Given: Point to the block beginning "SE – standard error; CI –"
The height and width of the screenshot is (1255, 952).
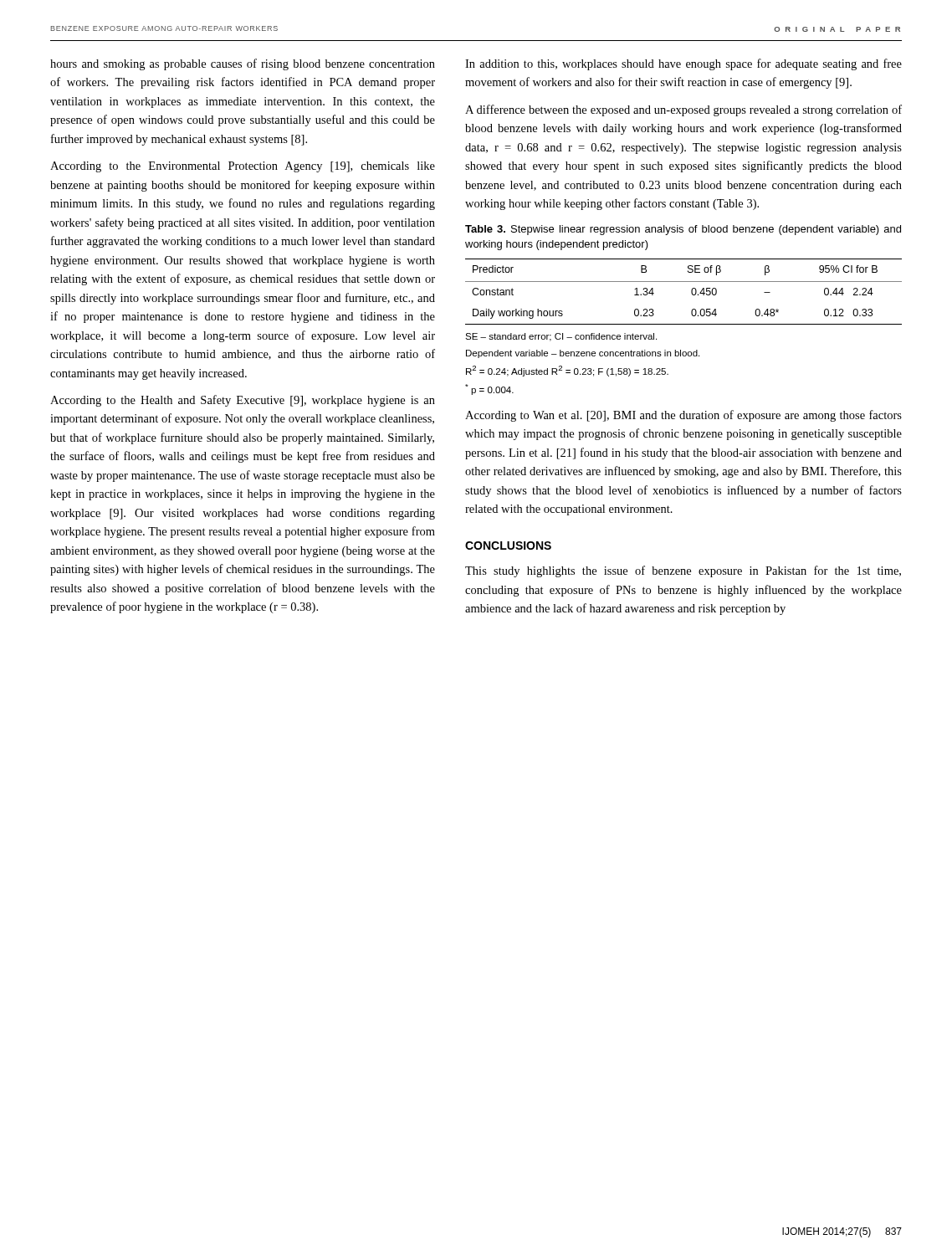Looking at the screenshot, I should pos(683,364).
